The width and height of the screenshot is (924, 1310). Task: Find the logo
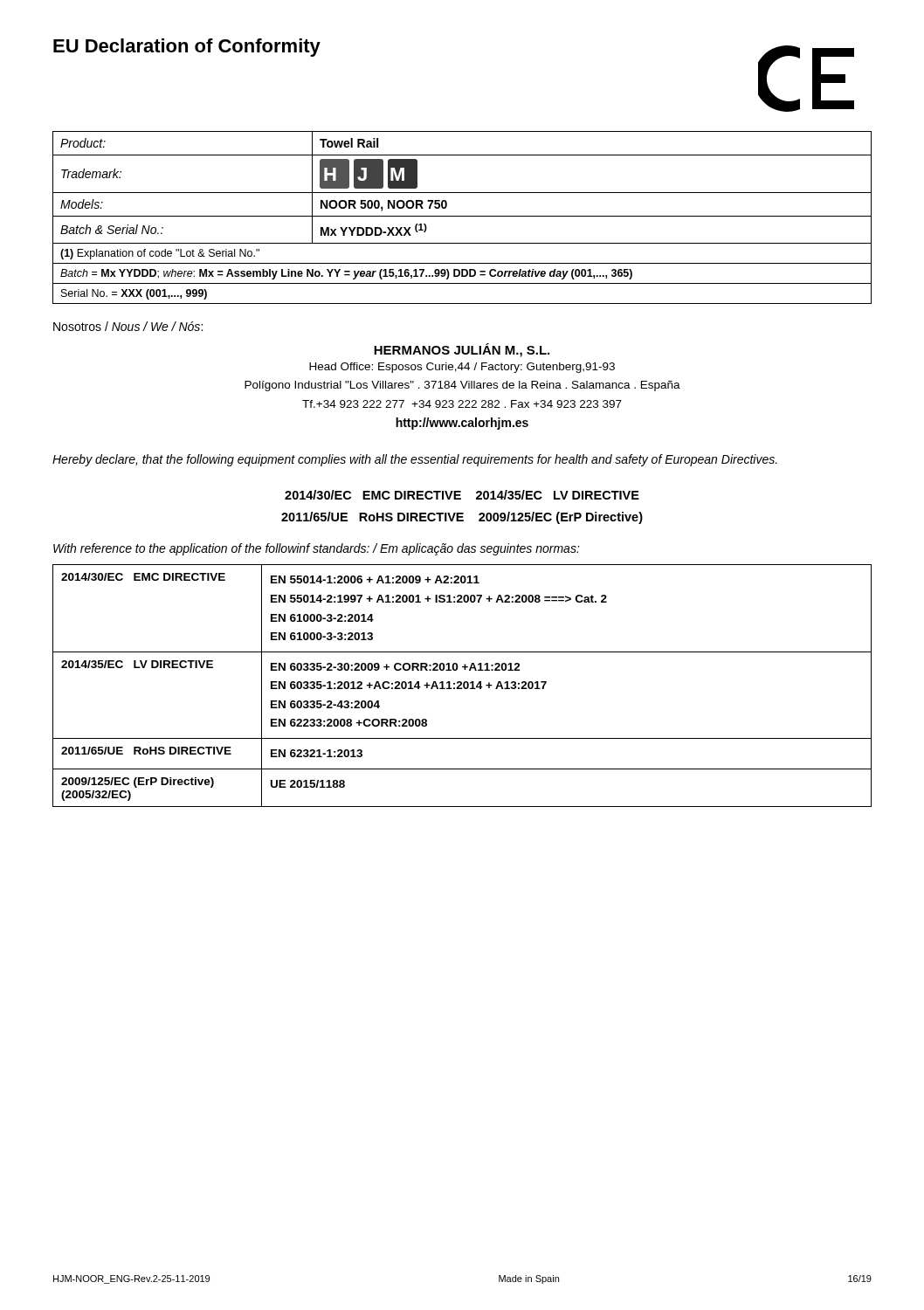coord(815,79)
